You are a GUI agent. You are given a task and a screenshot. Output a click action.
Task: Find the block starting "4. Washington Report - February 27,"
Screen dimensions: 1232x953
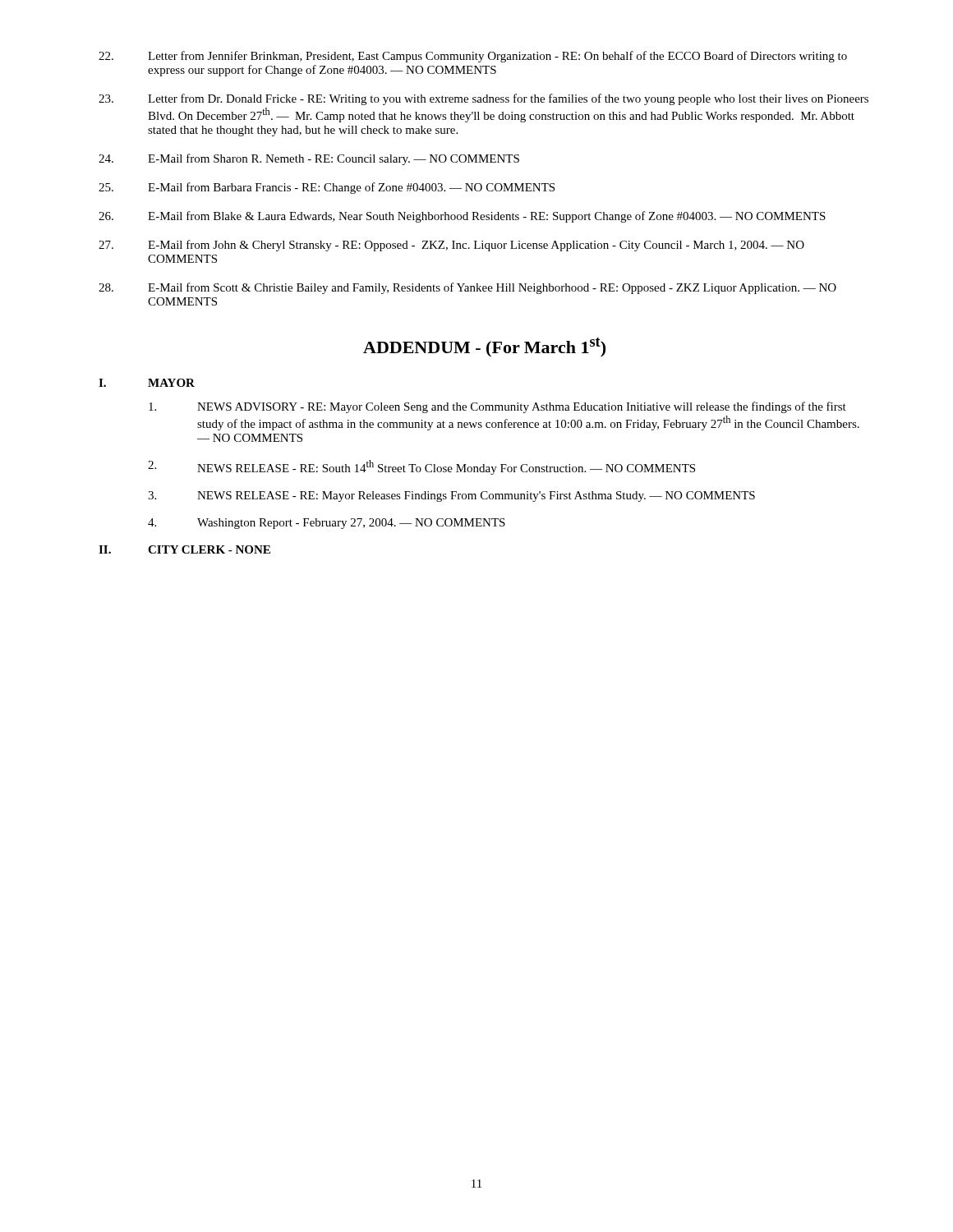tap(509, 523)
